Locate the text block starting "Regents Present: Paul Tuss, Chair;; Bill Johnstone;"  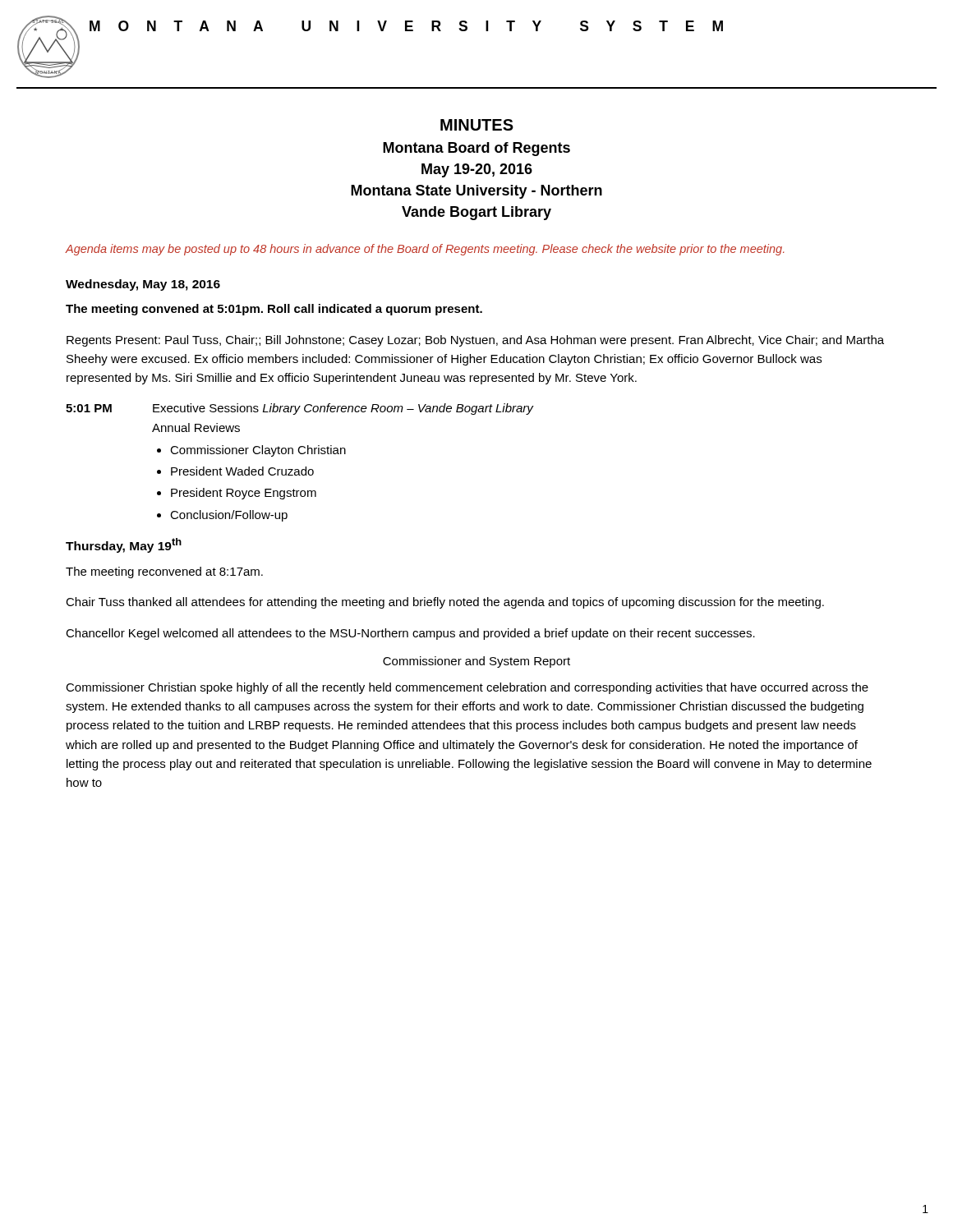pyautogui.click(x=475, y=358)
